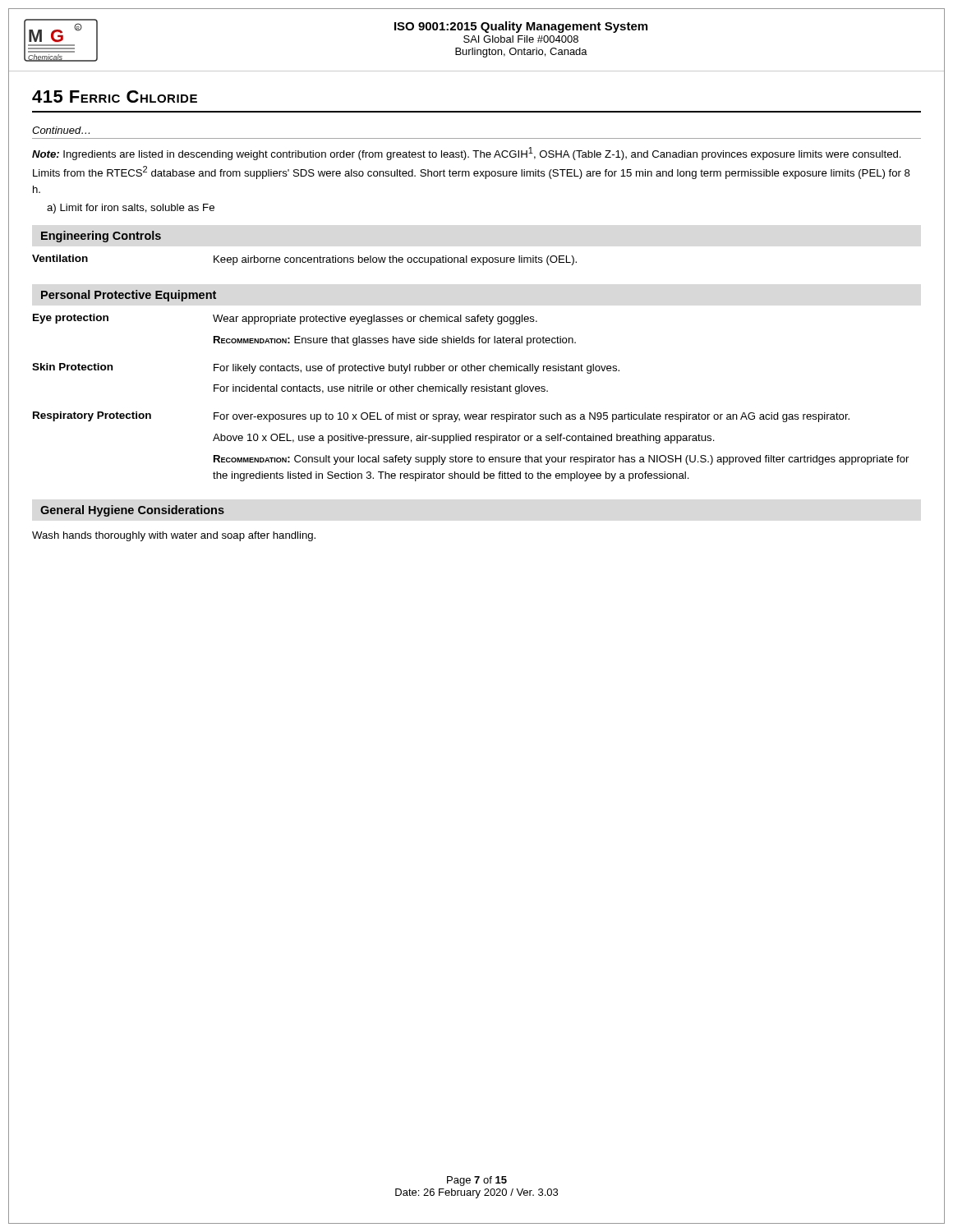Find the block on this page that starts "a) Limit for iron salts,"

coord(131,207)
